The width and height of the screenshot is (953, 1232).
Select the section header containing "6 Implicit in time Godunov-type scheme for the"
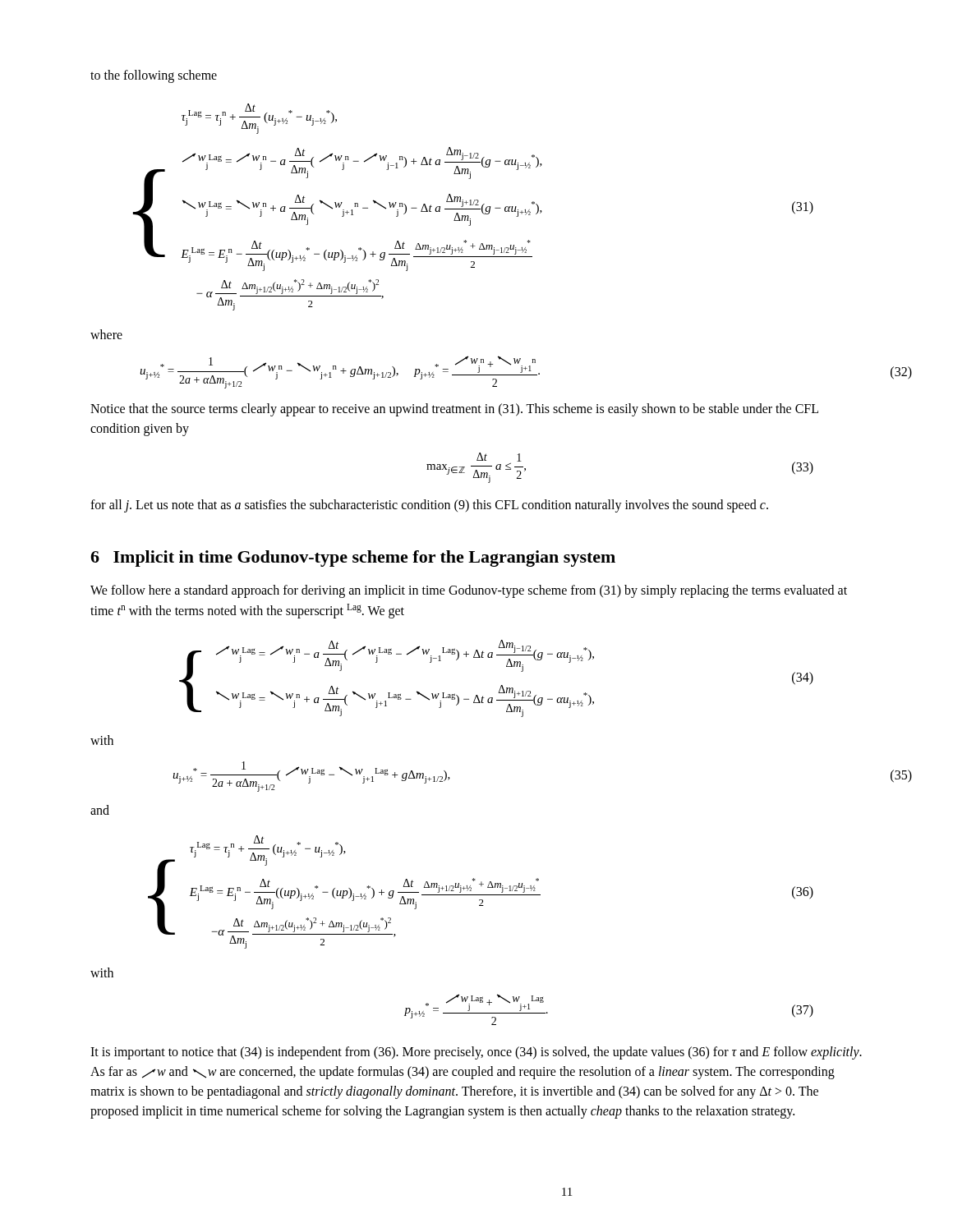click(x=353, y=556)
